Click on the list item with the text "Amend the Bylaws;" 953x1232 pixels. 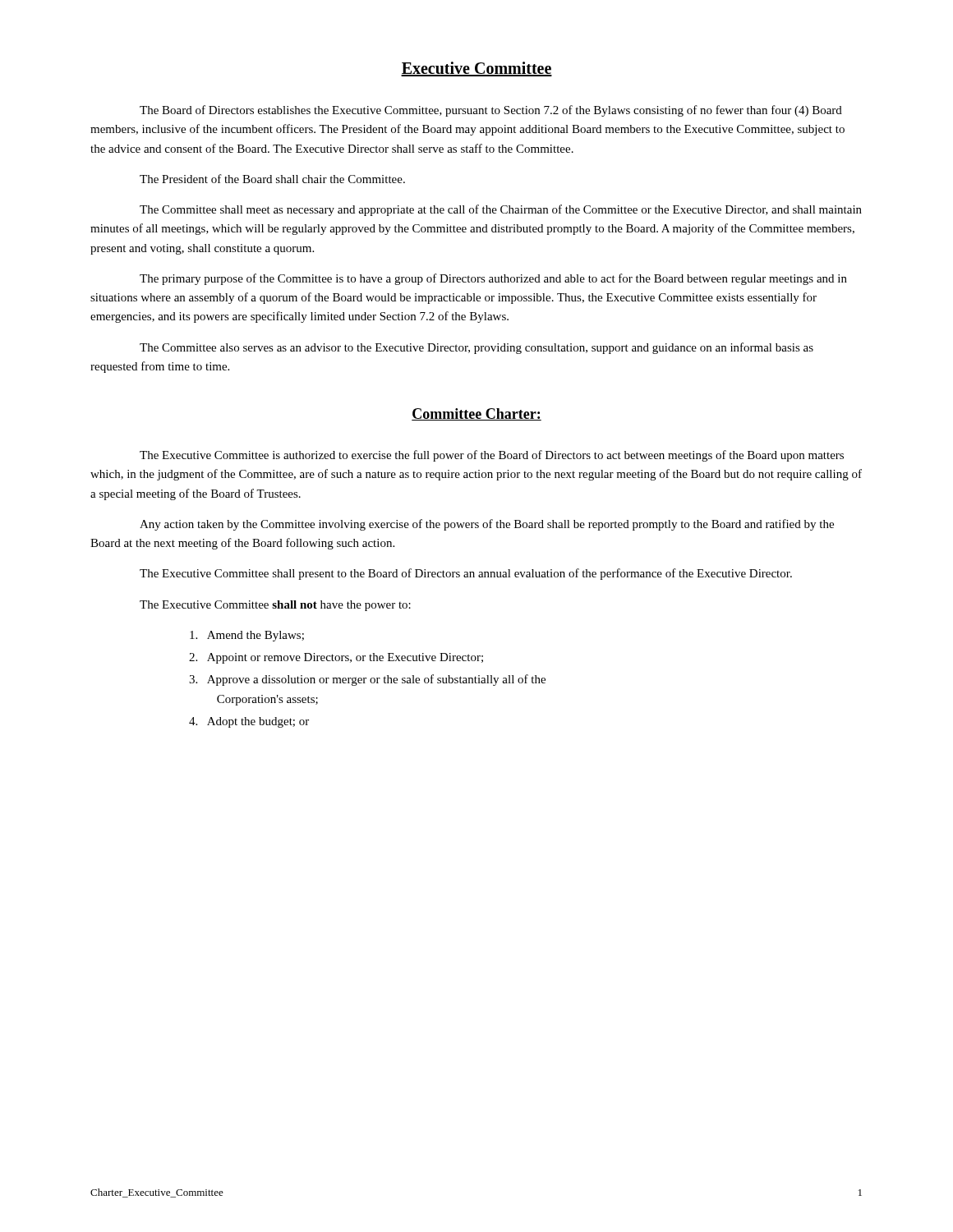[247, 635]
